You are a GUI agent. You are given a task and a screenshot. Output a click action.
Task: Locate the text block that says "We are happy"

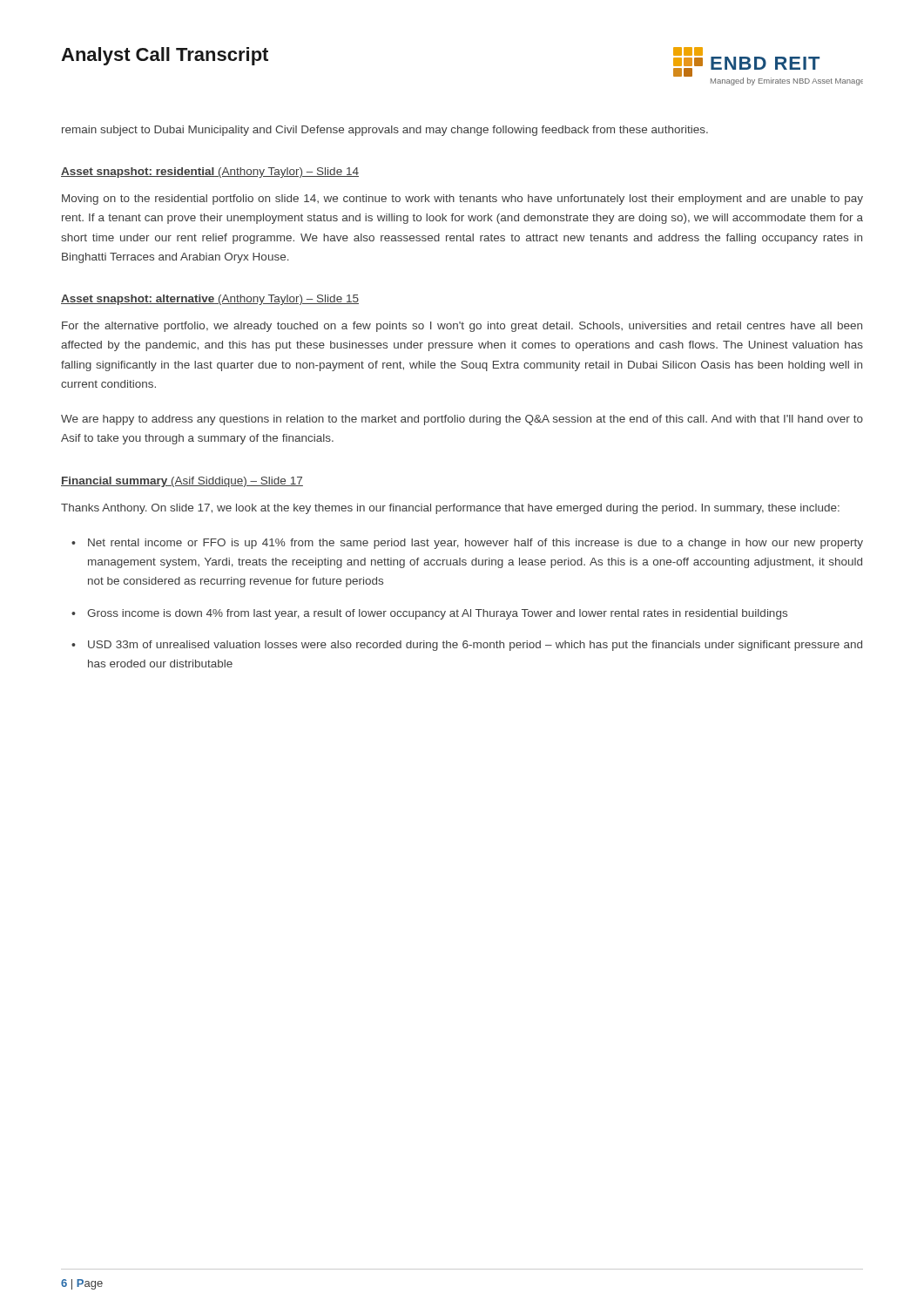click(x=462, y=428)
